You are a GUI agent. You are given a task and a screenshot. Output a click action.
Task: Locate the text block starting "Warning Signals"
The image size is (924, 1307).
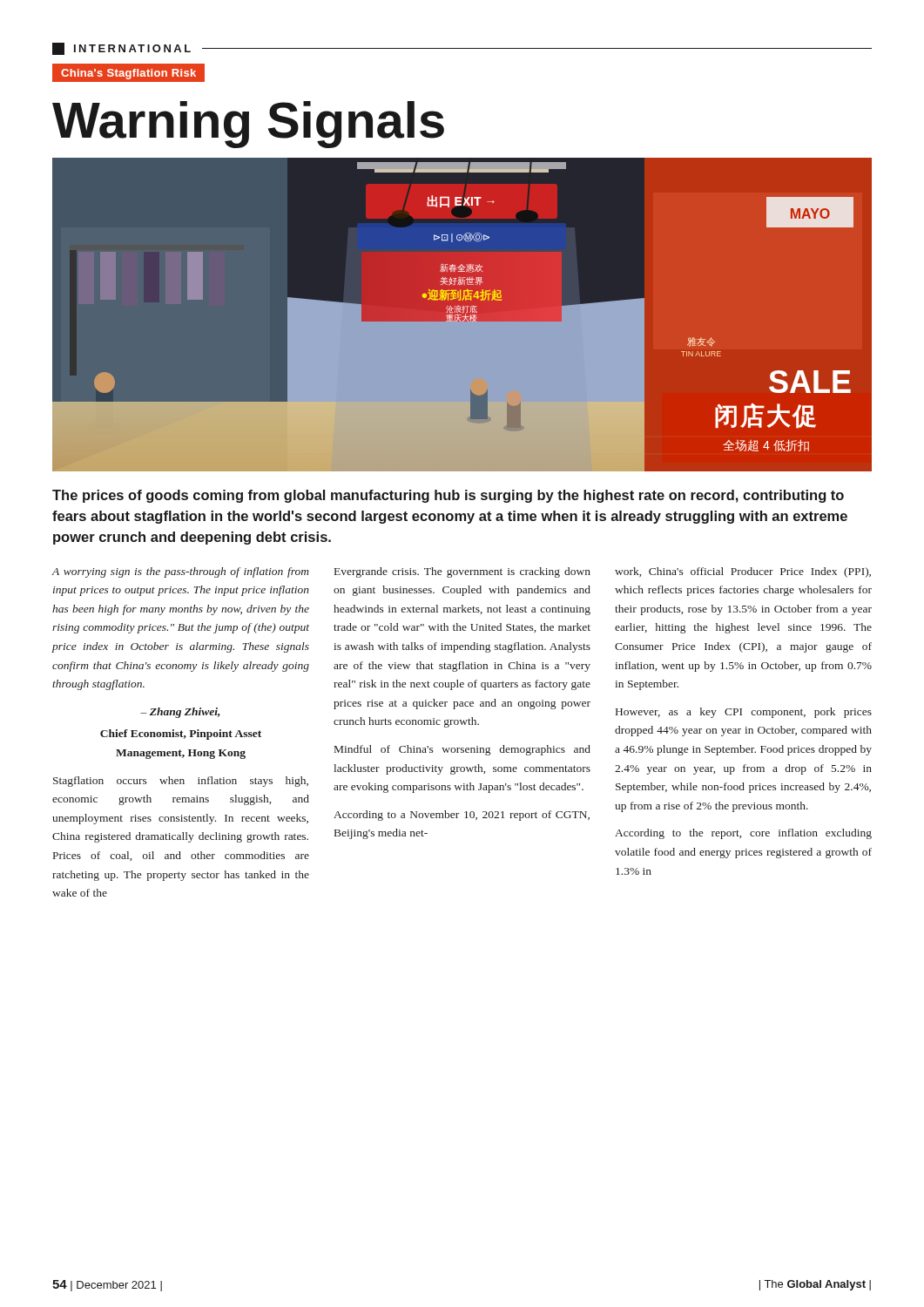(462, 121)
